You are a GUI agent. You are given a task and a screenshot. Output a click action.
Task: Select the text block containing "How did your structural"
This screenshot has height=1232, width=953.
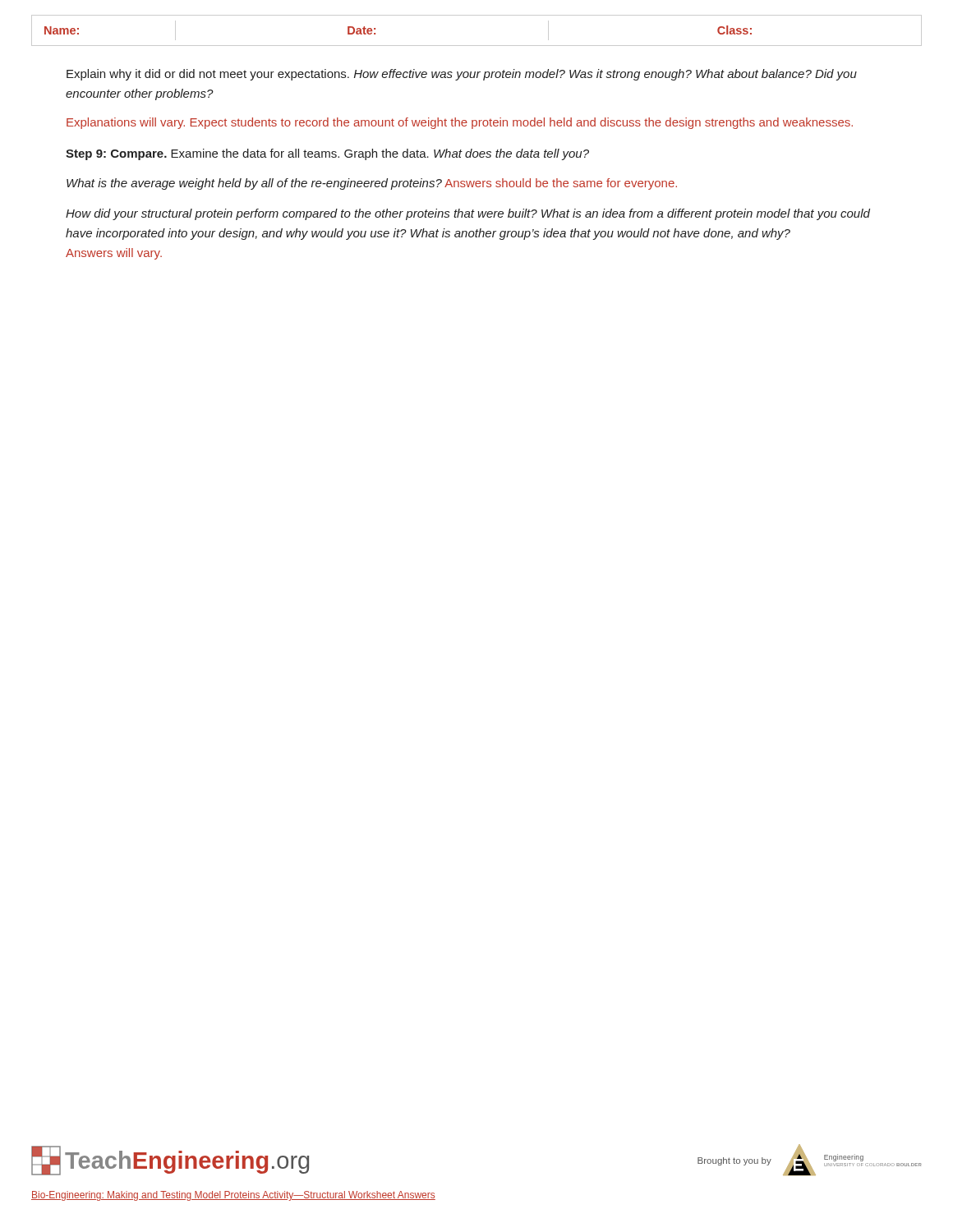468,233
